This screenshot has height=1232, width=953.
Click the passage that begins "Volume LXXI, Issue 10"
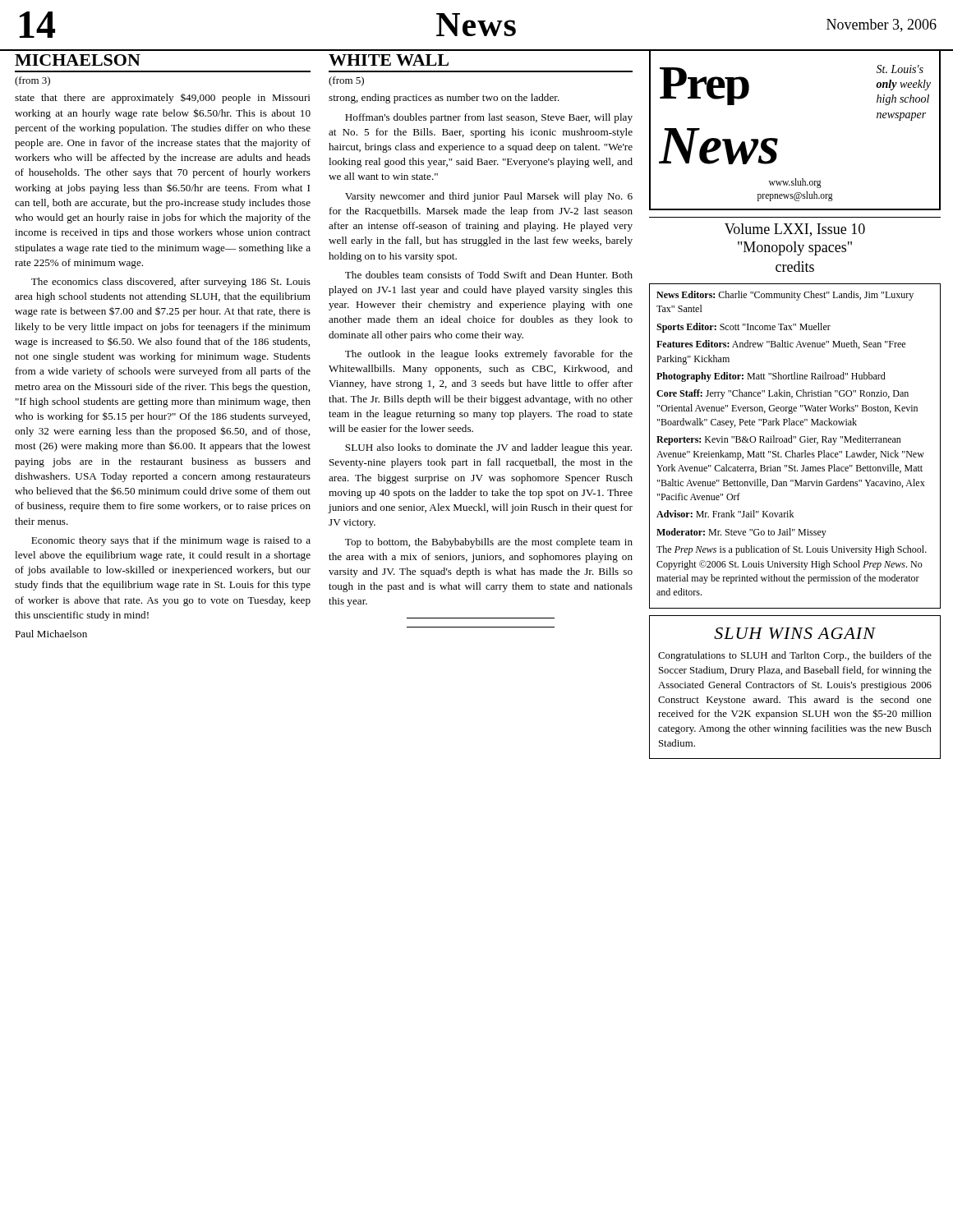[795, 248]
